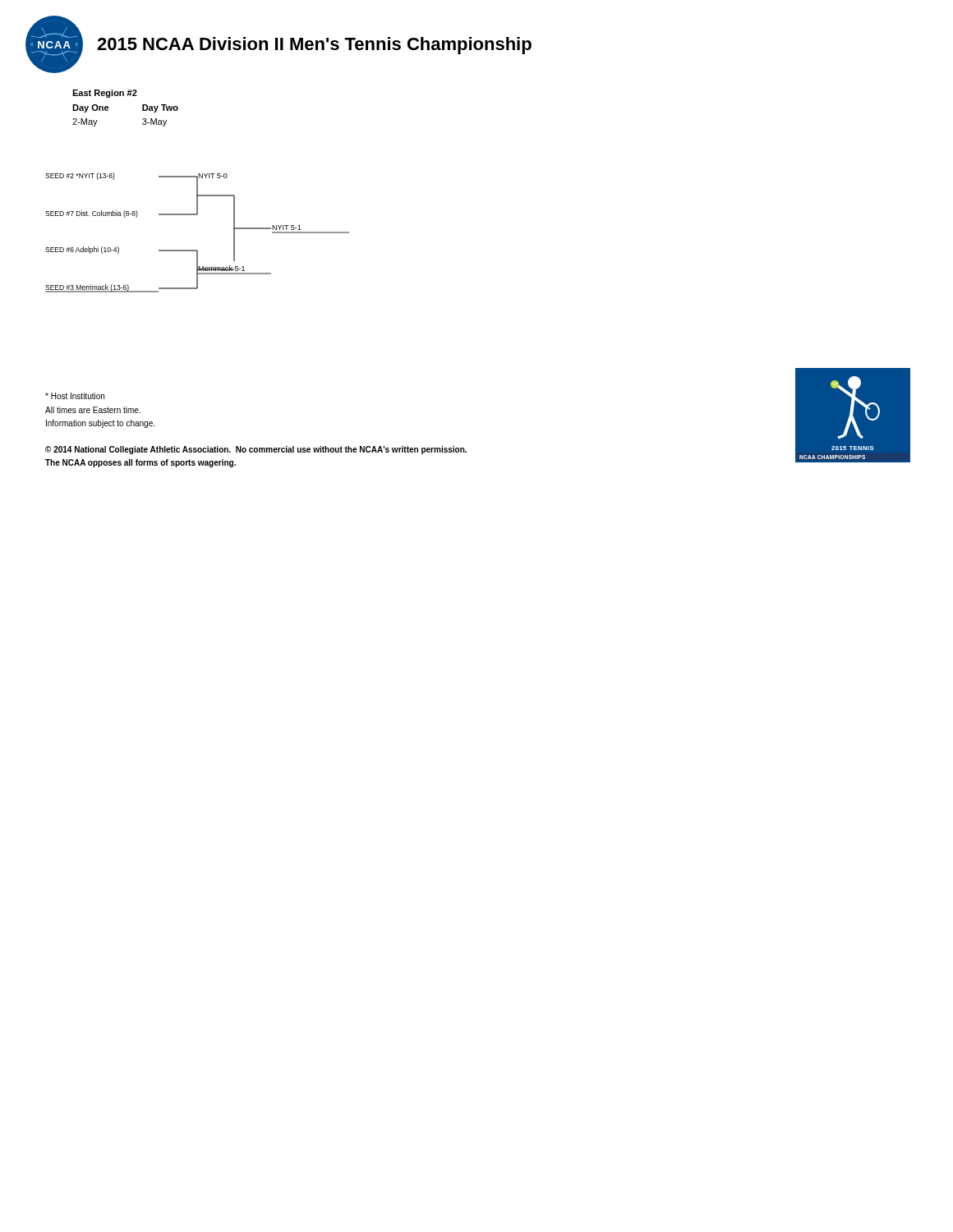Point to the block beginning "Host Institution All times"
The image size is (953, 1232).
tap(100, 410)
